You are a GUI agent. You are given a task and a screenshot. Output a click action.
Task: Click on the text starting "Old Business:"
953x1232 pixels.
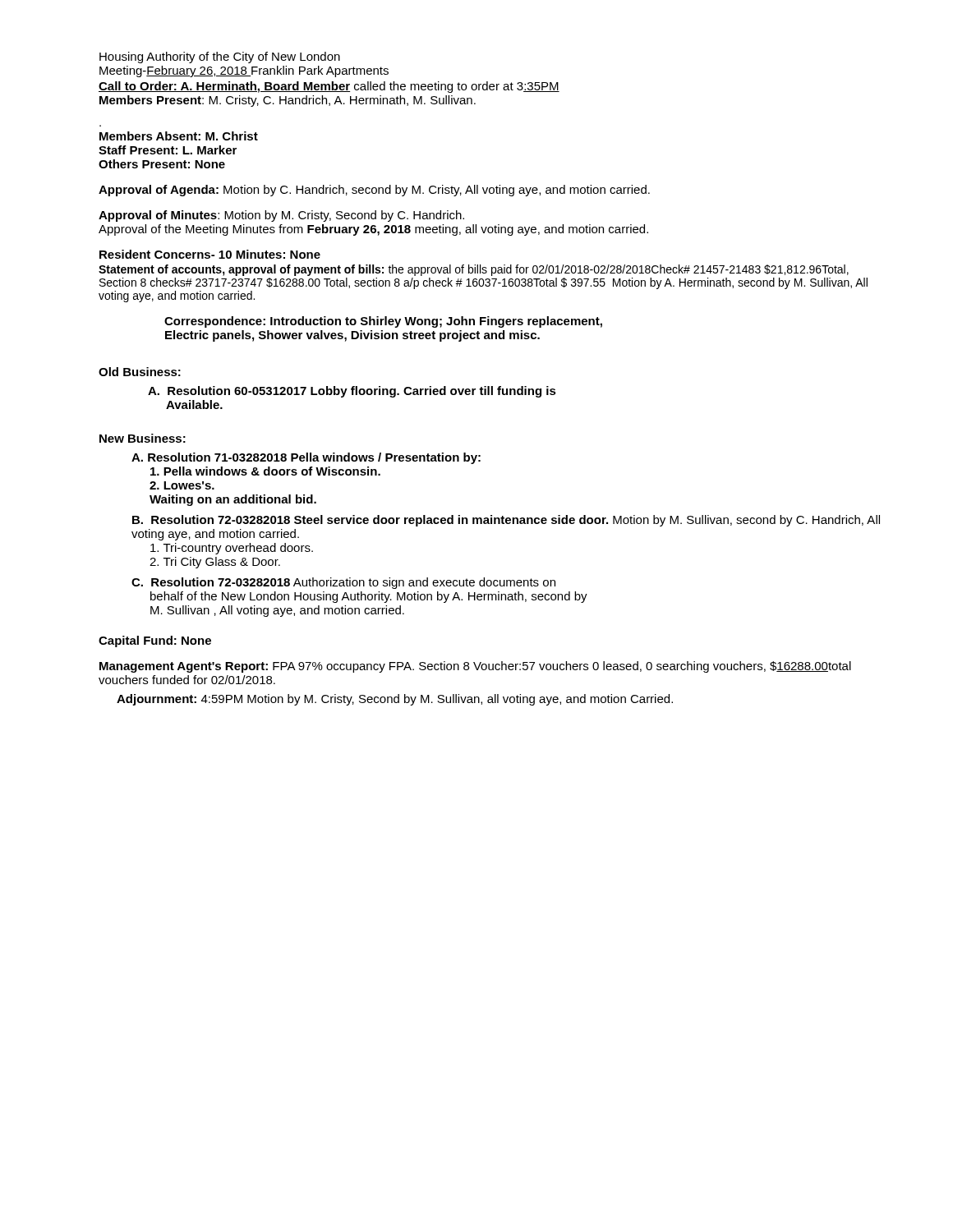(140, 372)
